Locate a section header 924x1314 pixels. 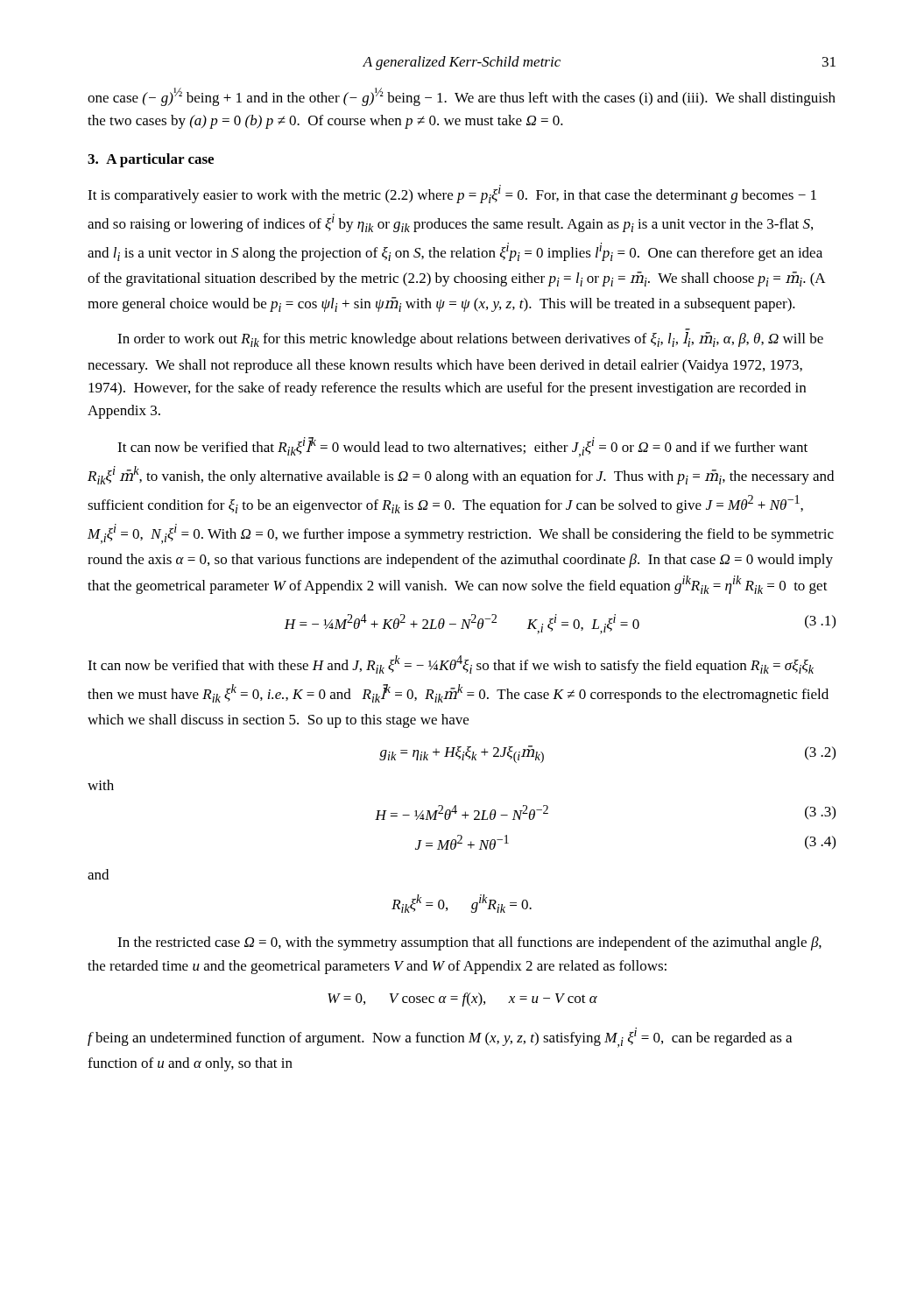(151, 159)
